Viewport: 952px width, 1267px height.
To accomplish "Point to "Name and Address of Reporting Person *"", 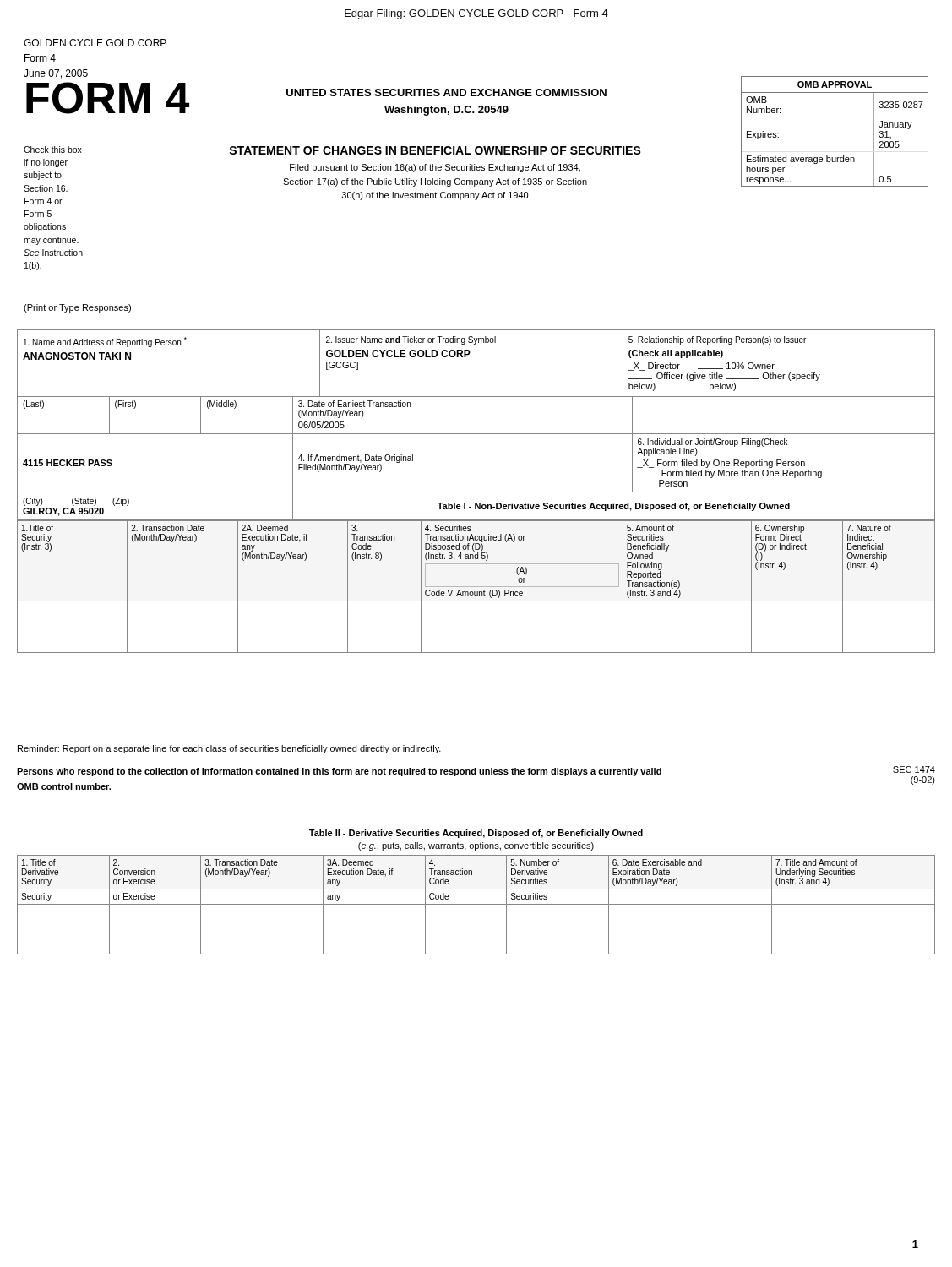I will coord(105,341).
